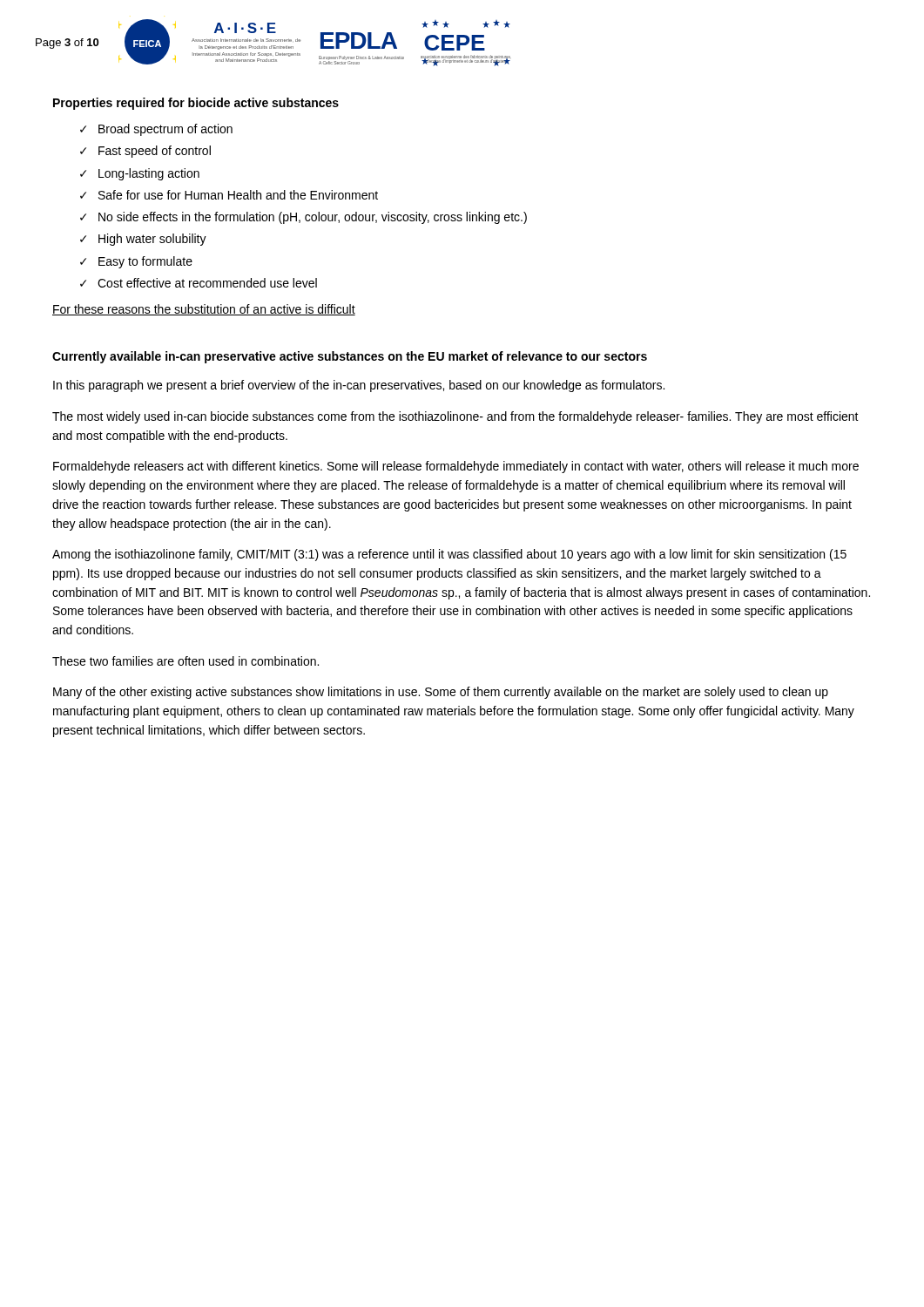
Task: Click the passage that begins "Many of the other existing active substances"
Action: pyautogui.click(x=453, y=711)
